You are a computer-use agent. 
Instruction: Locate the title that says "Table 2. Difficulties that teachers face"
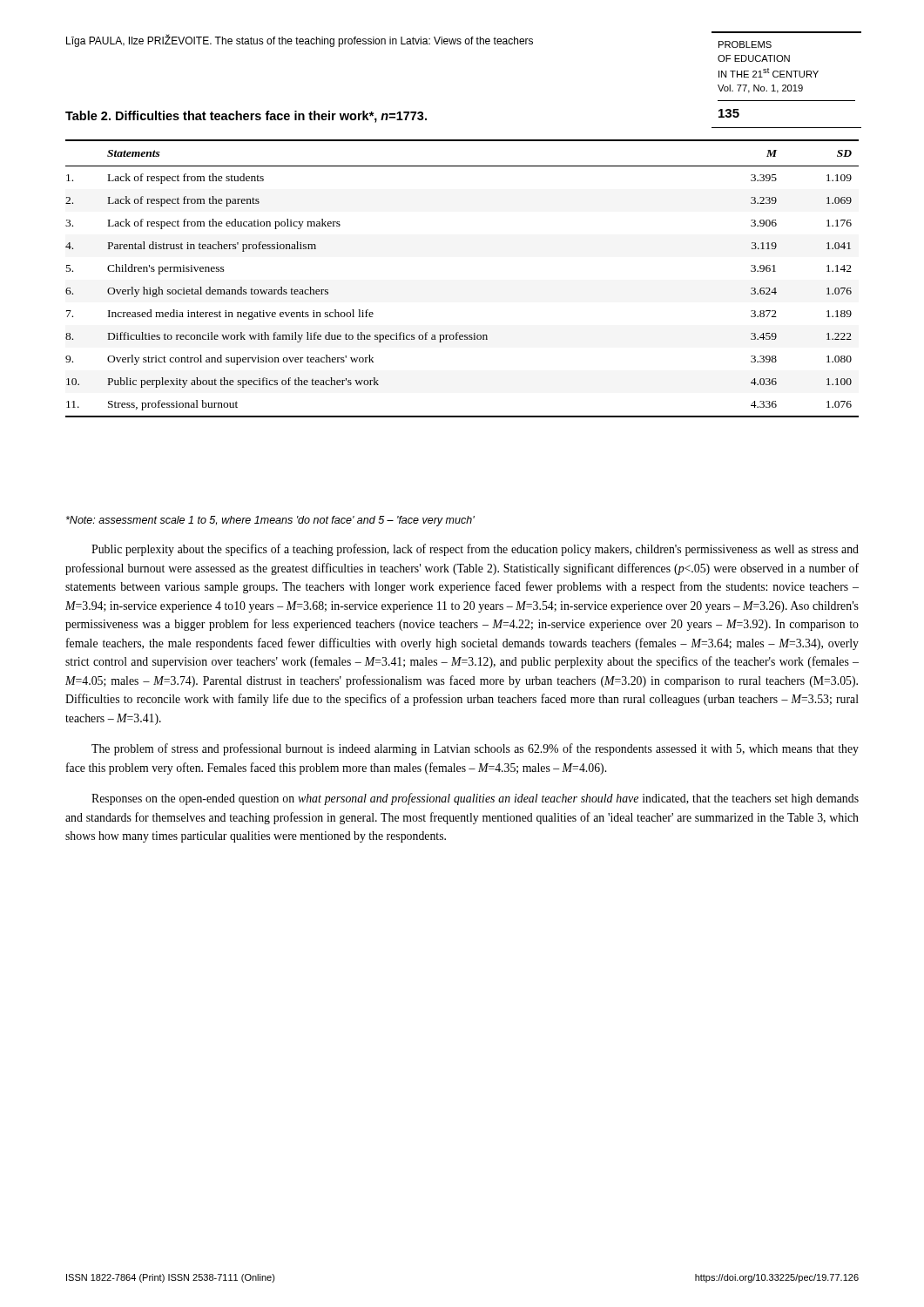pyautogui.click(x=246, y=116)
